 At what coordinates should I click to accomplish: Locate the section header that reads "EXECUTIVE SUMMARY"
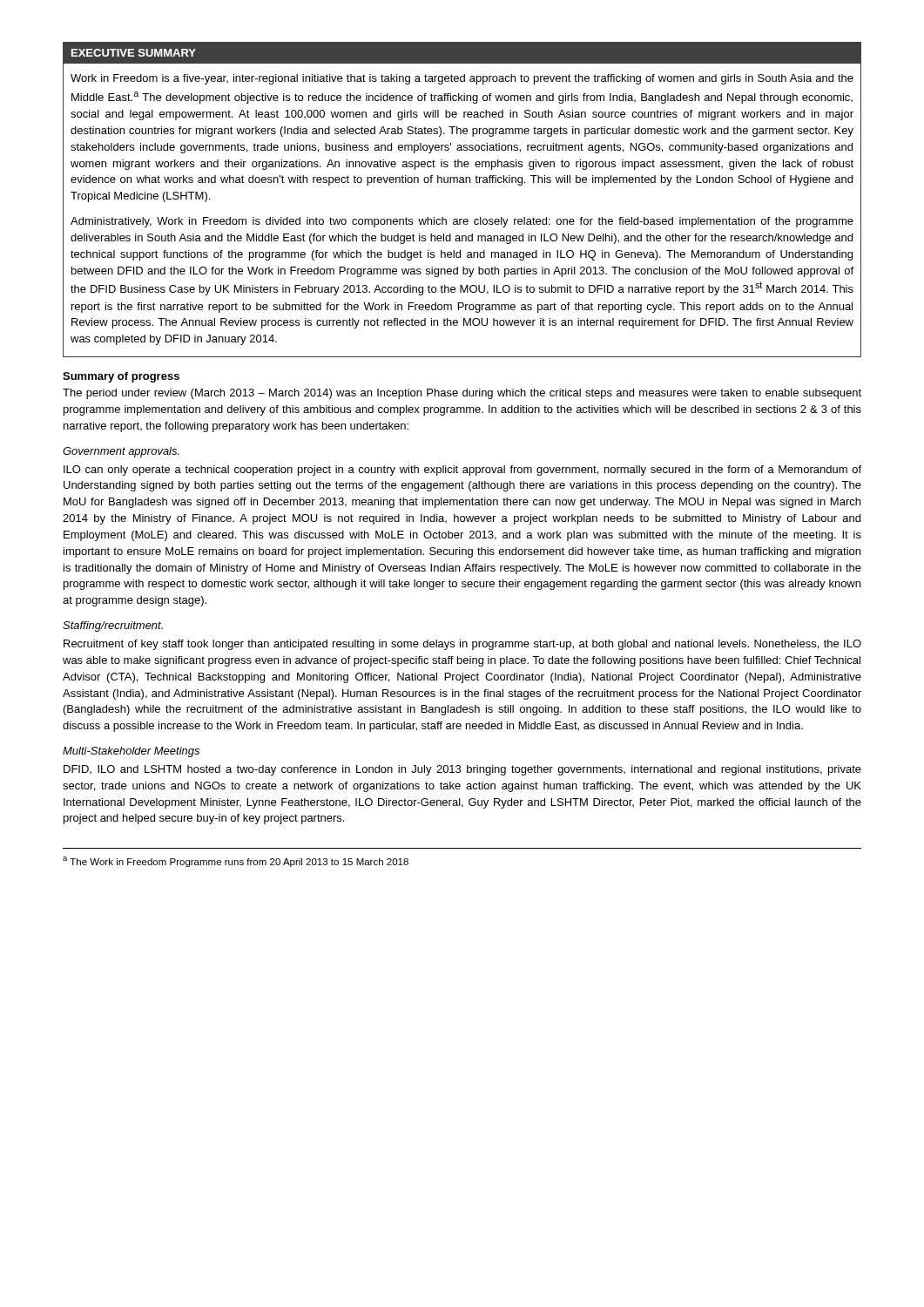pos(133,53)
